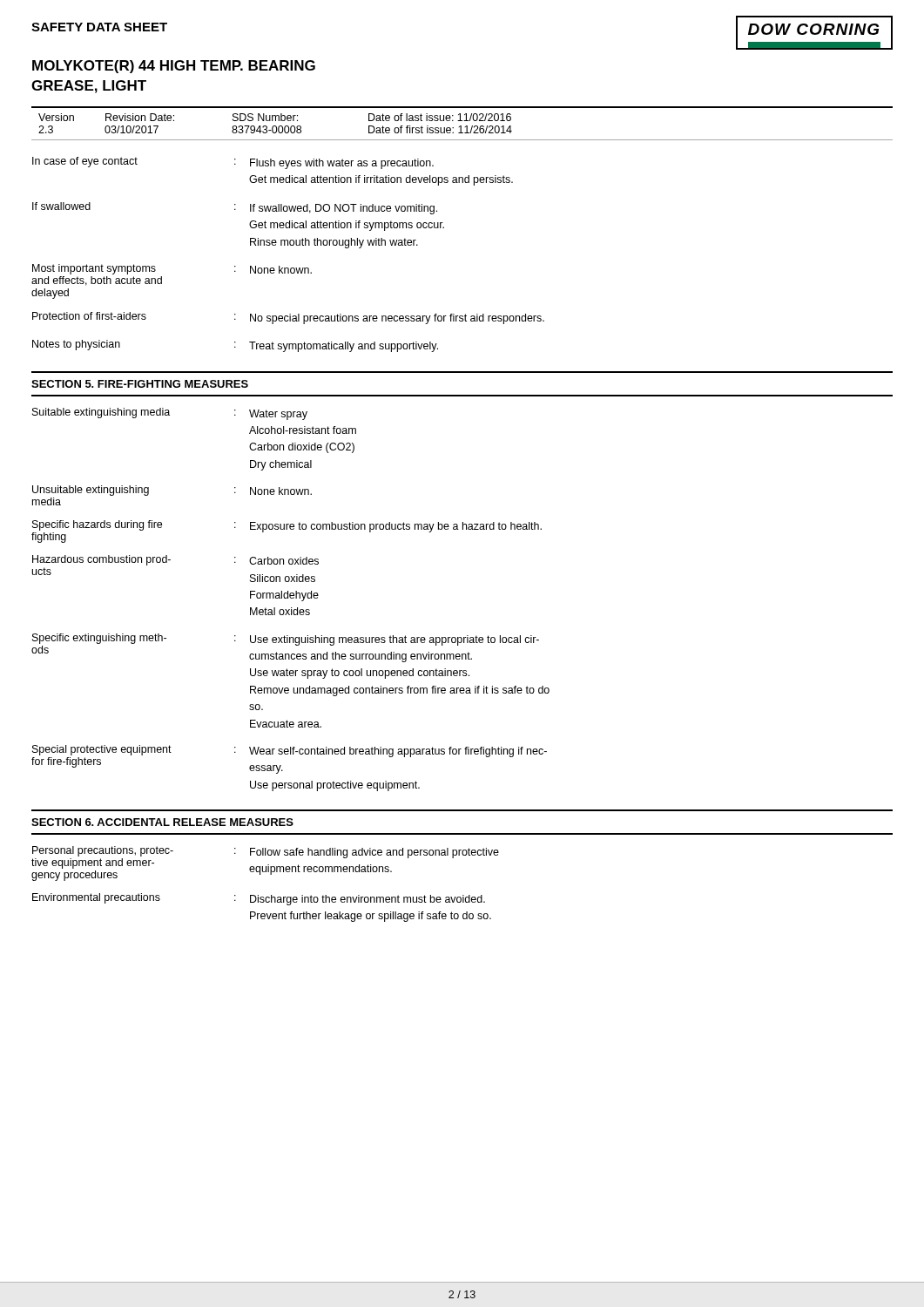Point to the passage starting "SECTION 5. FIRE-FIGHTING MEASURES"
Viewport: 924px width, 1307px height.
[x=140, y=383]
